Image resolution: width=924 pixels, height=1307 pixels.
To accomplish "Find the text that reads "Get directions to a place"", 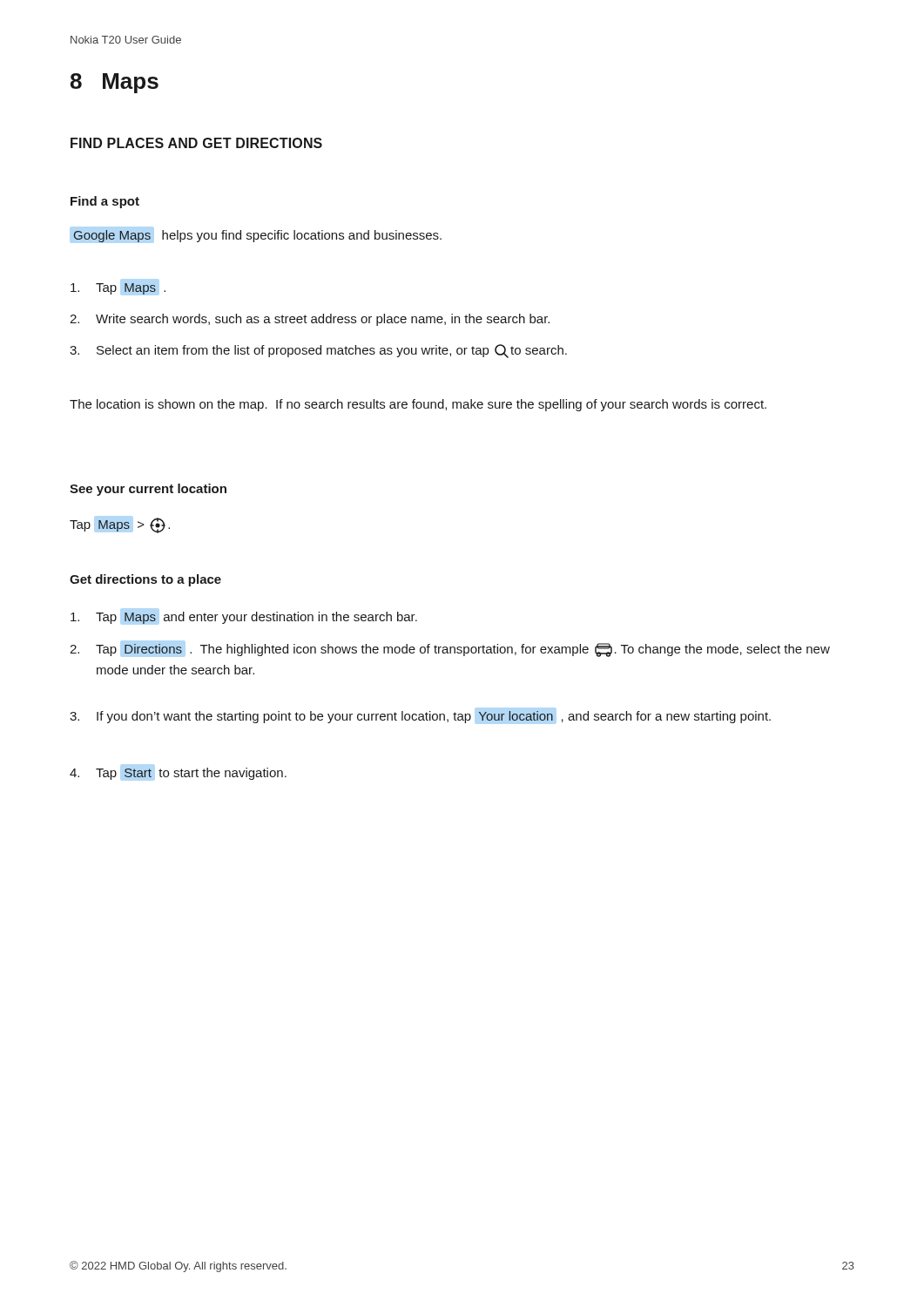I will point(146,579).
